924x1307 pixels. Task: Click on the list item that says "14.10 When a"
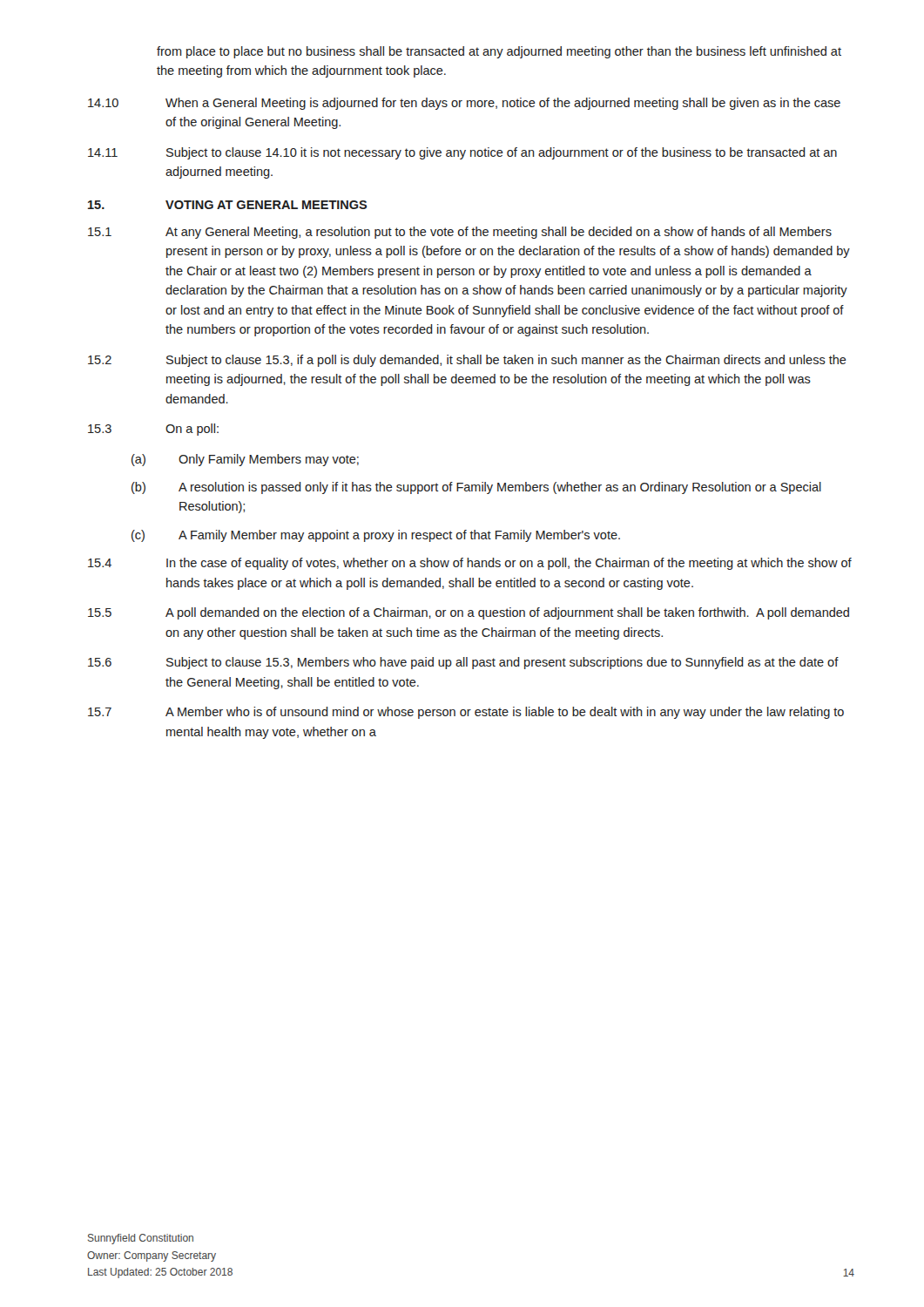point(471,113)
